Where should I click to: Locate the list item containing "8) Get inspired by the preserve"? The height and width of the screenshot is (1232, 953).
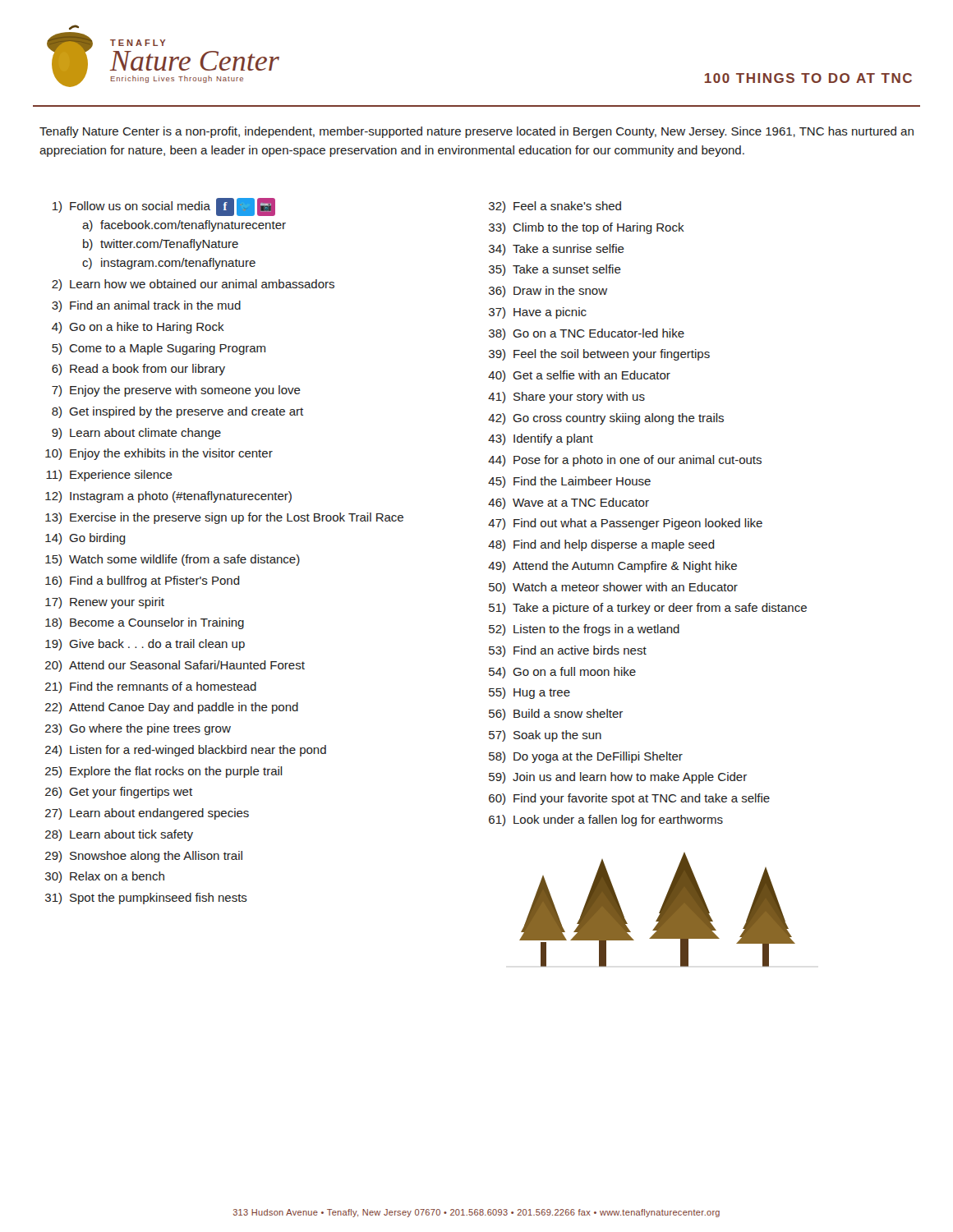click(x=255, y=411)
